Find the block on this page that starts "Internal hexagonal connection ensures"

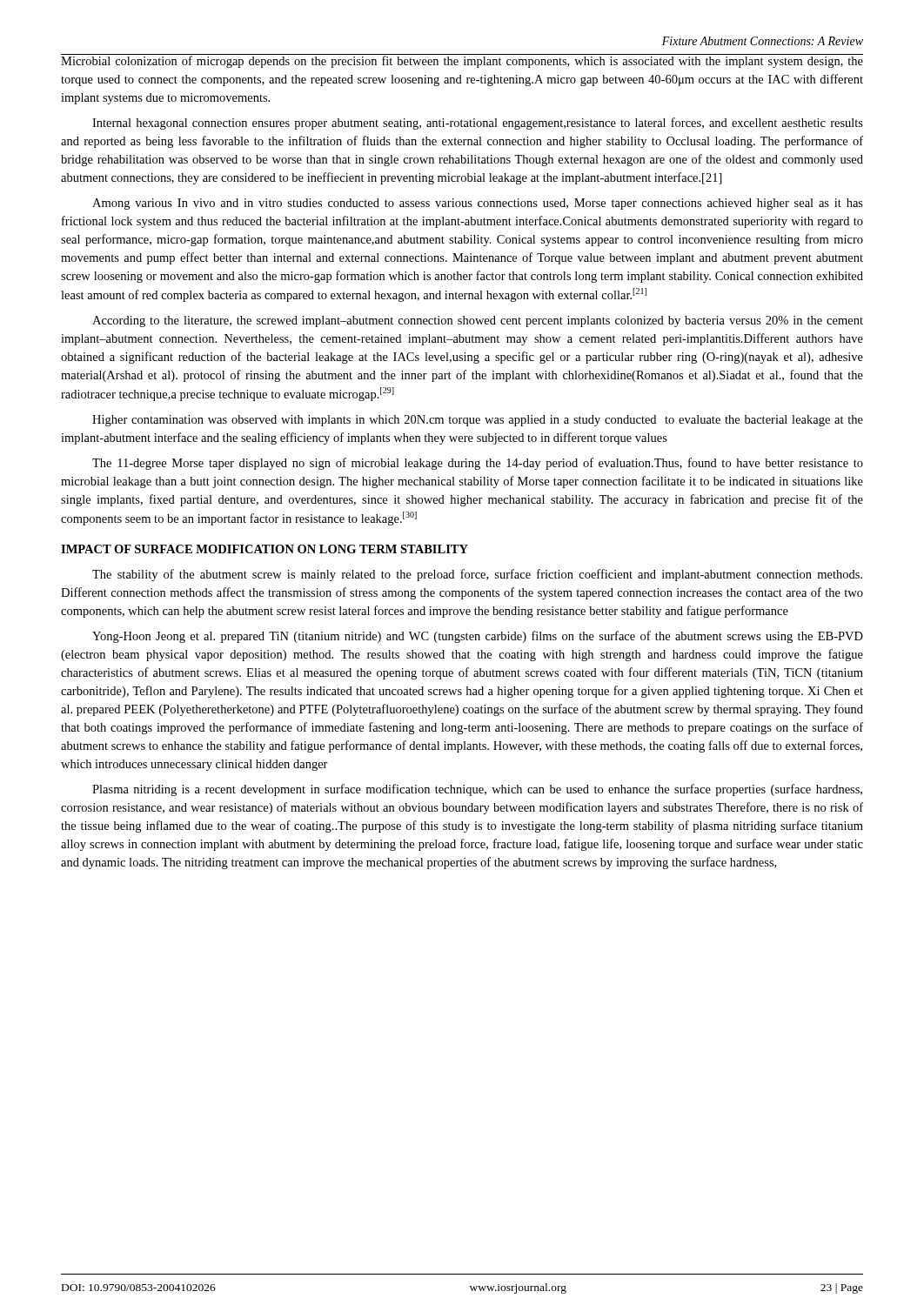(x=462, y=151)
